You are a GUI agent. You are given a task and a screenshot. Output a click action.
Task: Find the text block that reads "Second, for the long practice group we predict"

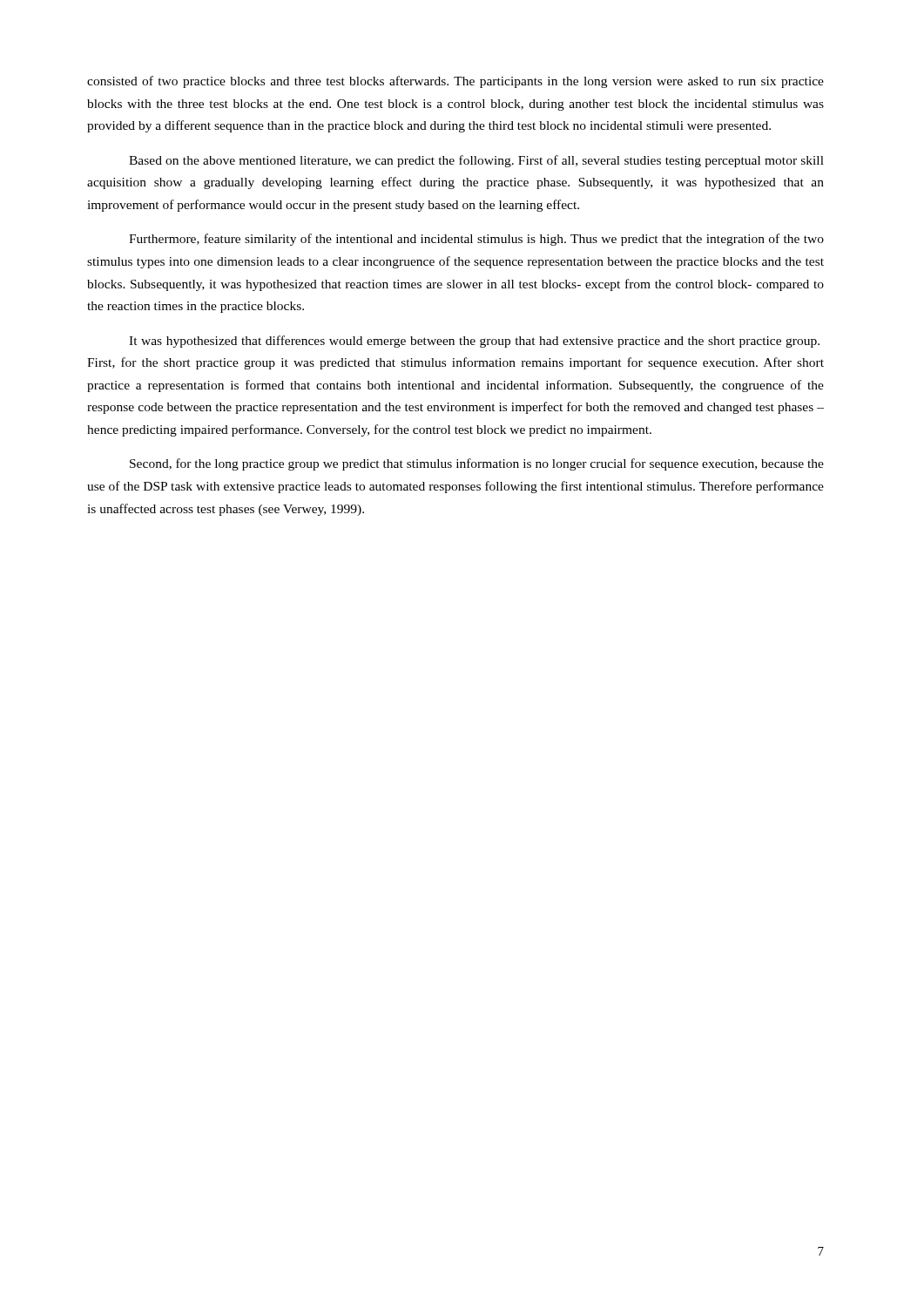click(455, 486)
